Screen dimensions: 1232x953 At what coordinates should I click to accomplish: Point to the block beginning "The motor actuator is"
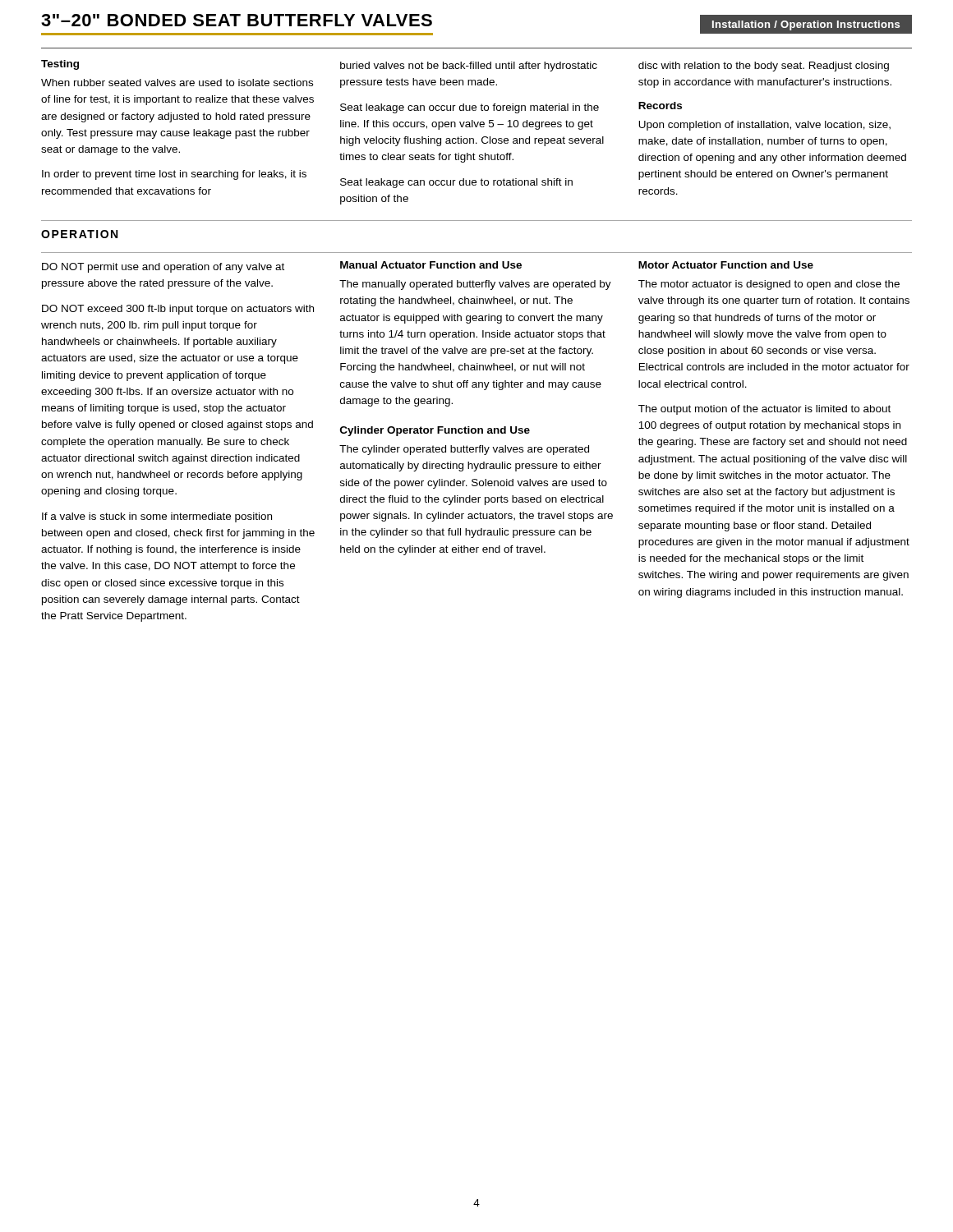775,438
